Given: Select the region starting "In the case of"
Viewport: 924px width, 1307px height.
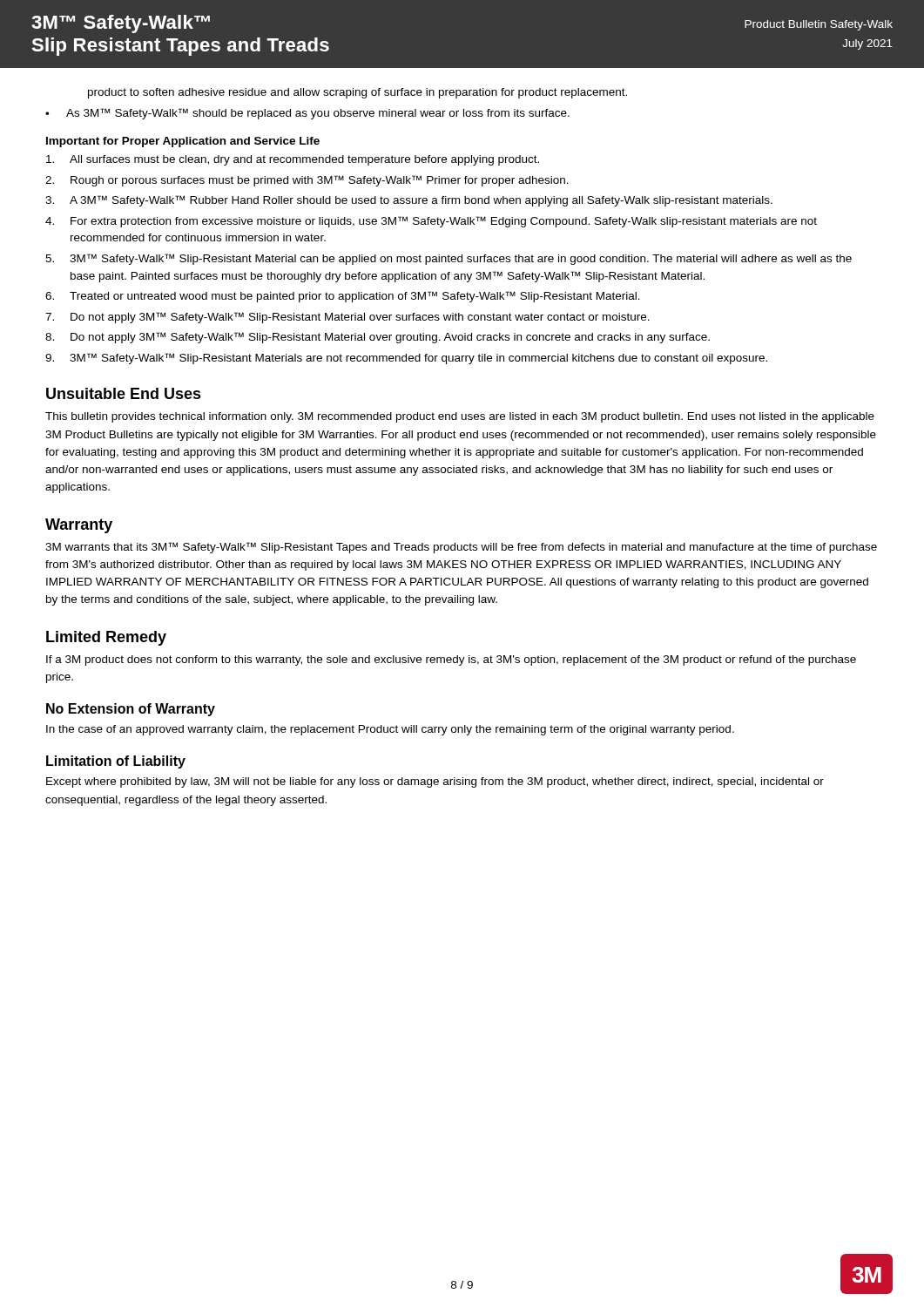Looking at the screenshot, I should [390, 729].
